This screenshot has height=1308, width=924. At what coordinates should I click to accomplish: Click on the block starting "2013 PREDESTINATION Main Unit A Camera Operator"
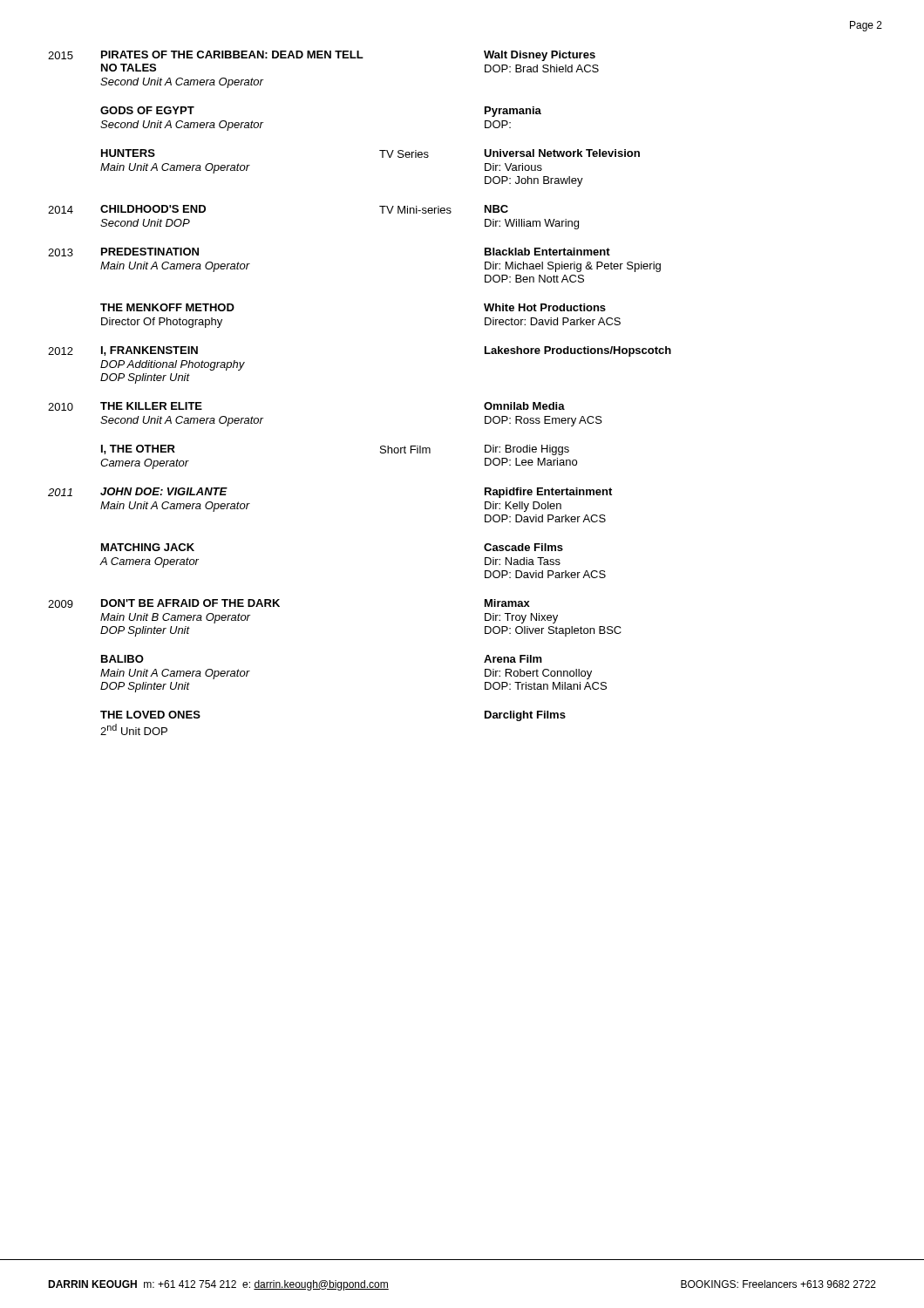tap(63, 252)
